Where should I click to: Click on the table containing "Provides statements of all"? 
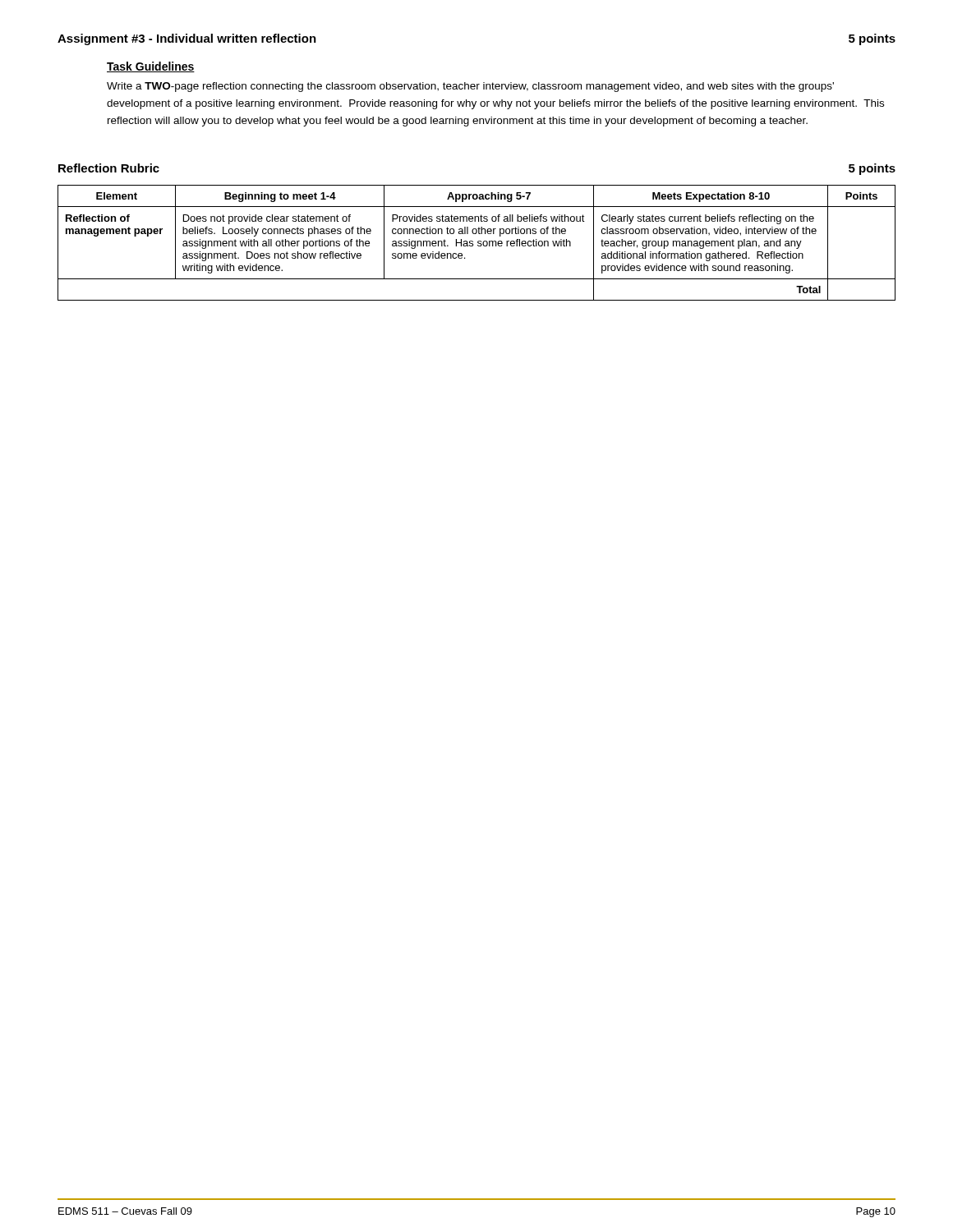tap(476, 242)
